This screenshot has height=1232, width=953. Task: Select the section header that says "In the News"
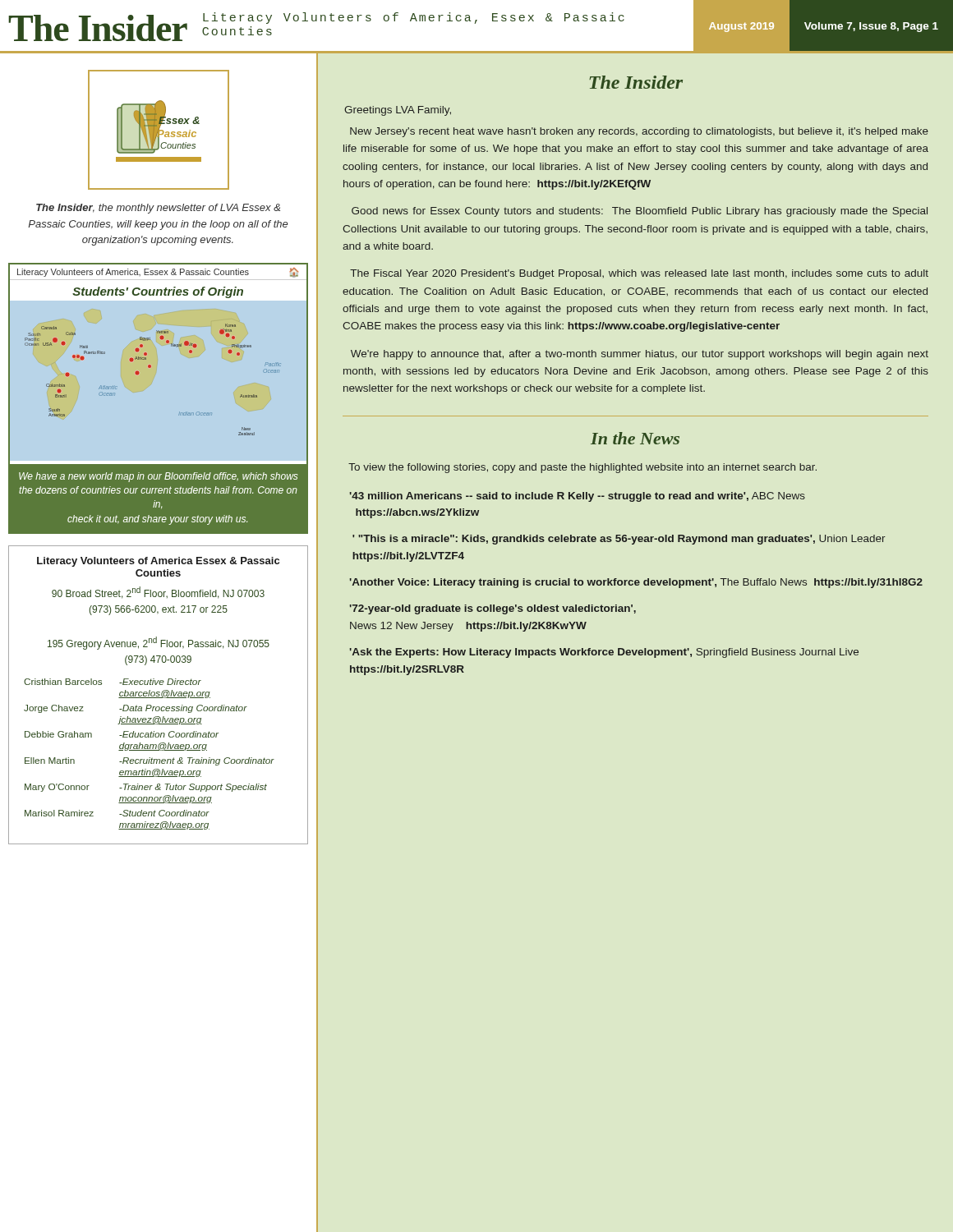point(635,438)
